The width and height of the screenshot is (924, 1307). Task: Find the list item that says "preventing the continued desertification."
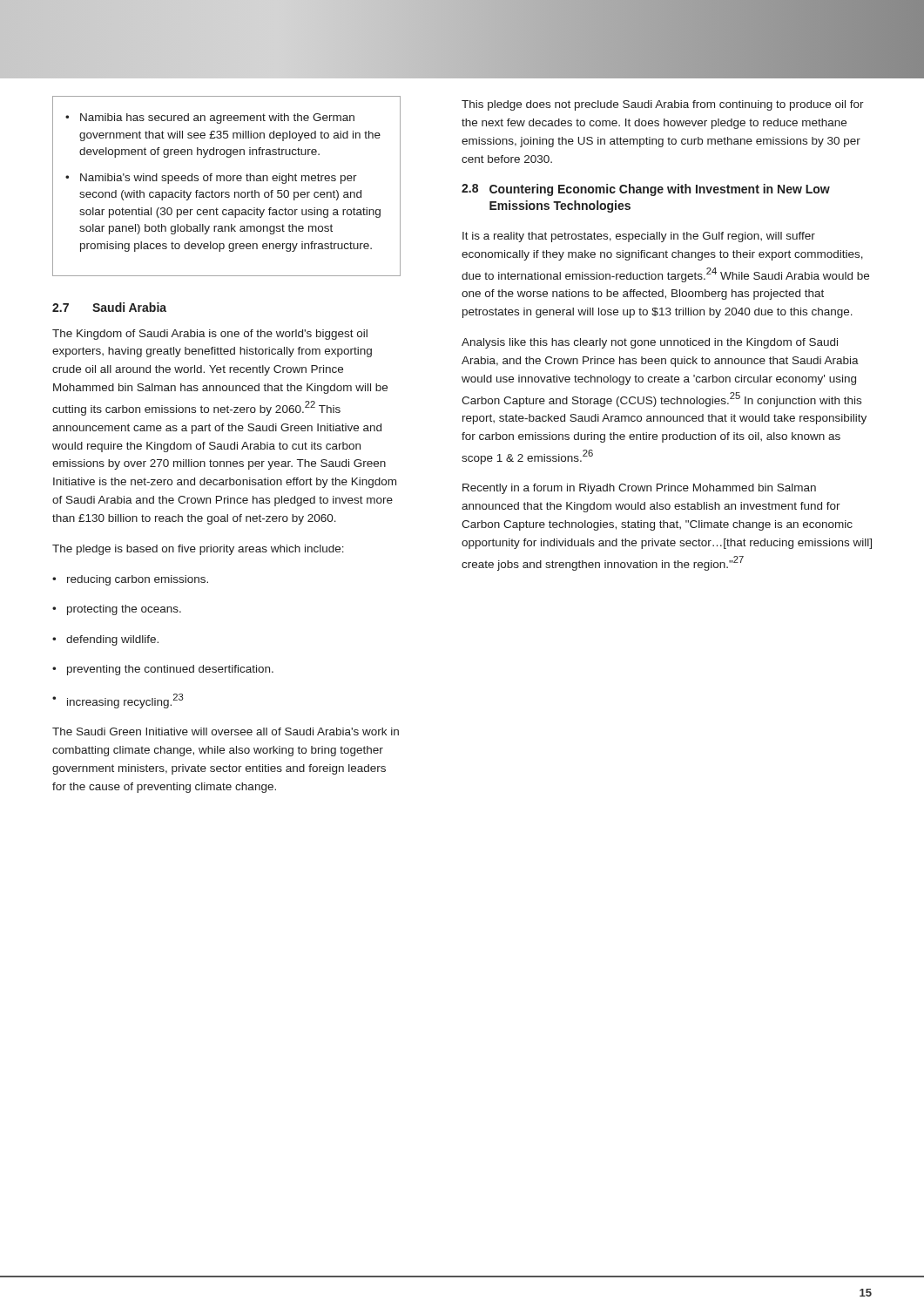coord(226,669)
